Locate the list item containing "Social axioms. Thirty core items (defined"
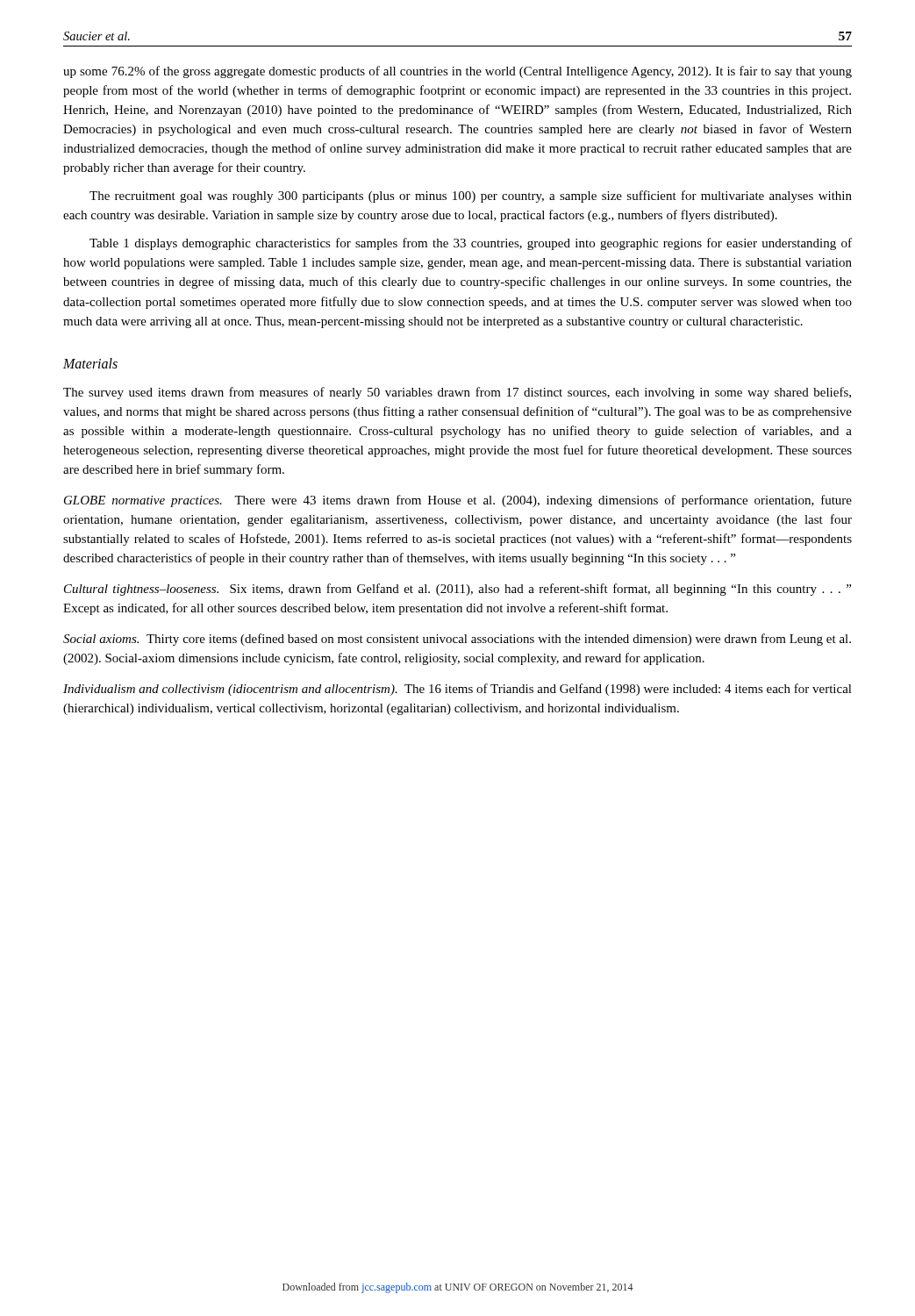 tap(458, 649)
